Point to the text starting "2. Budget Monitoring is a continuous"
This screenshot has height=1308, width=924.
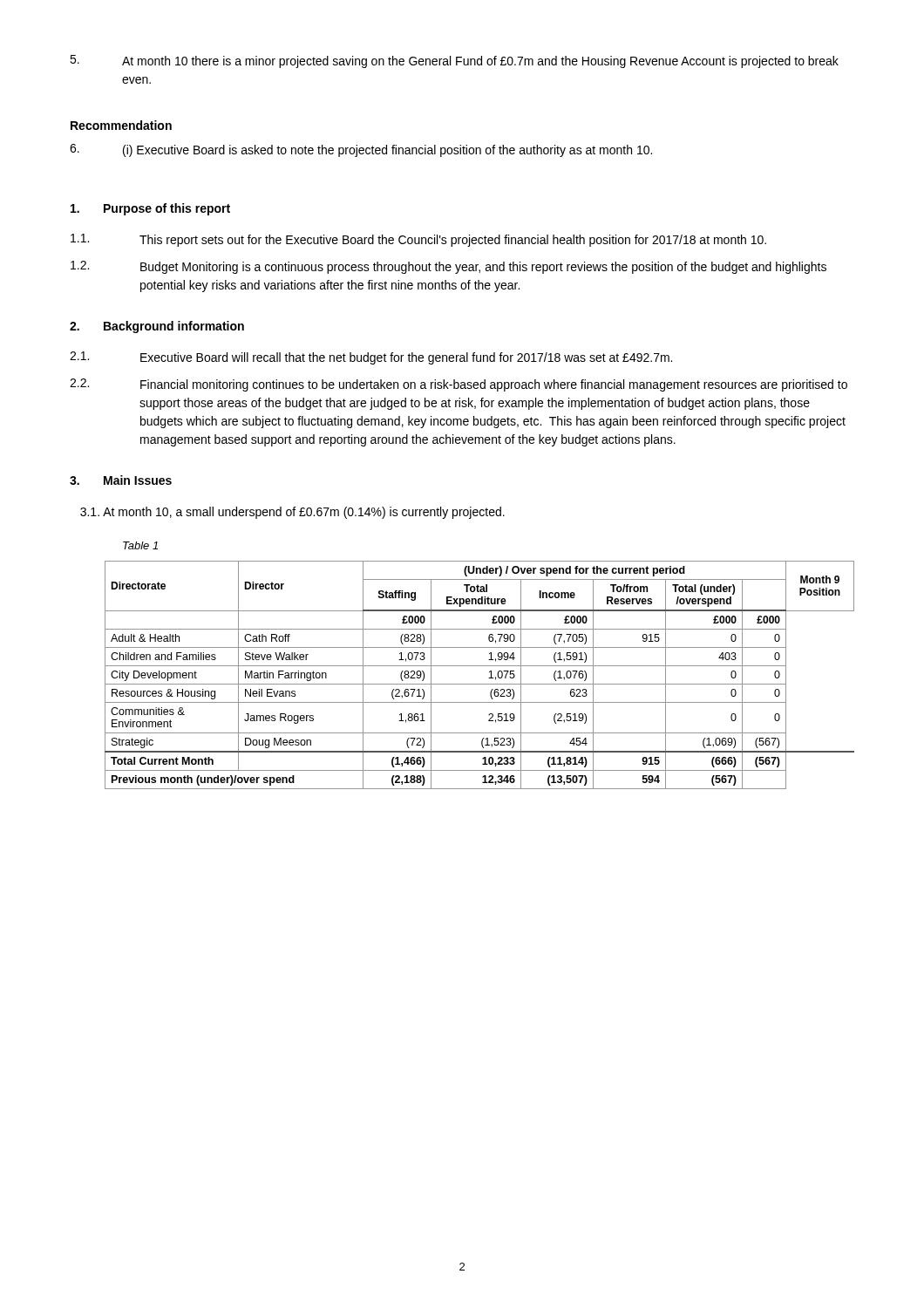point(462,276)
